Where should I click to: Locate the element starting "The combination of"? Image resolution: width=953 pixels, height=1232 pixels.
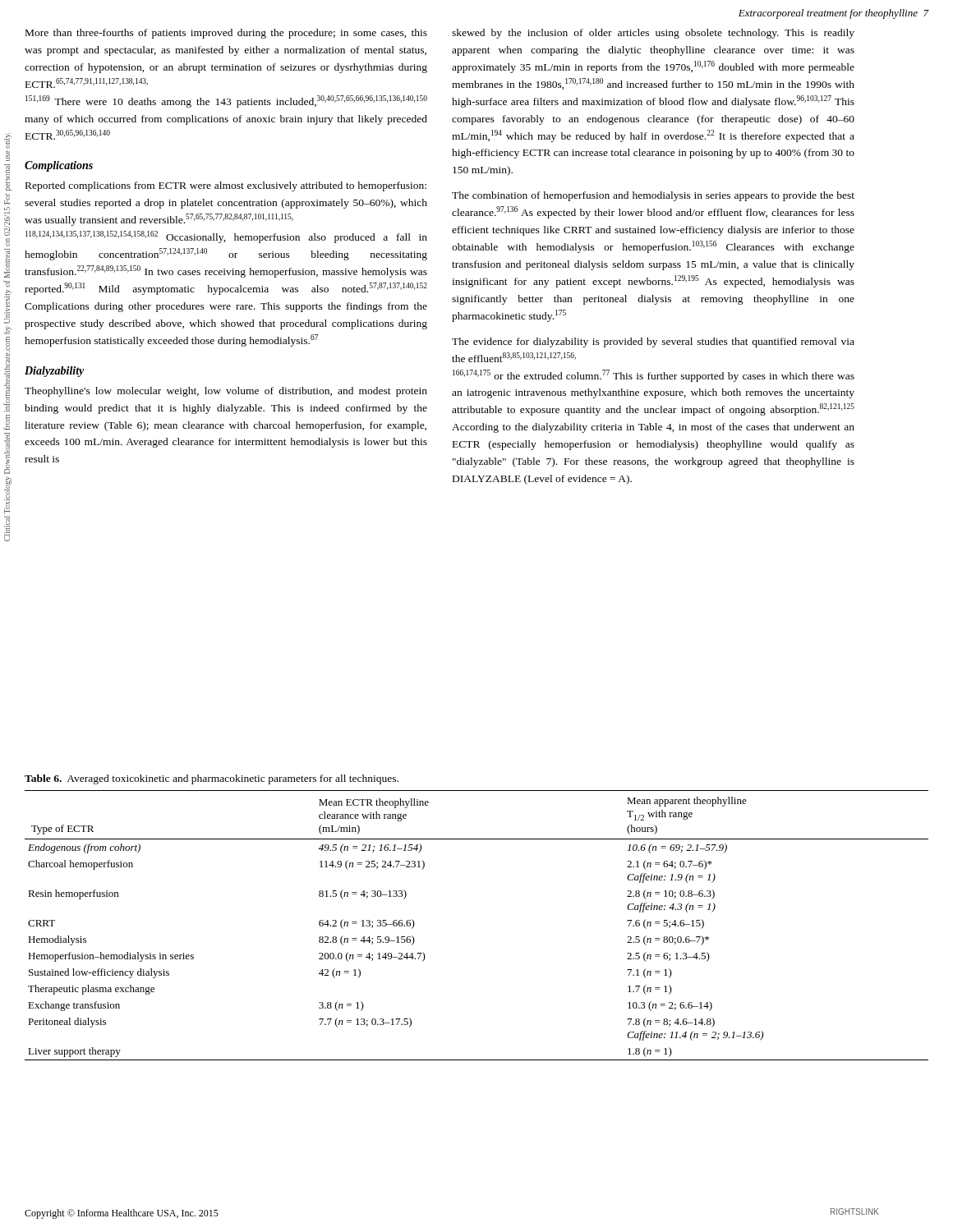(653, 255)
